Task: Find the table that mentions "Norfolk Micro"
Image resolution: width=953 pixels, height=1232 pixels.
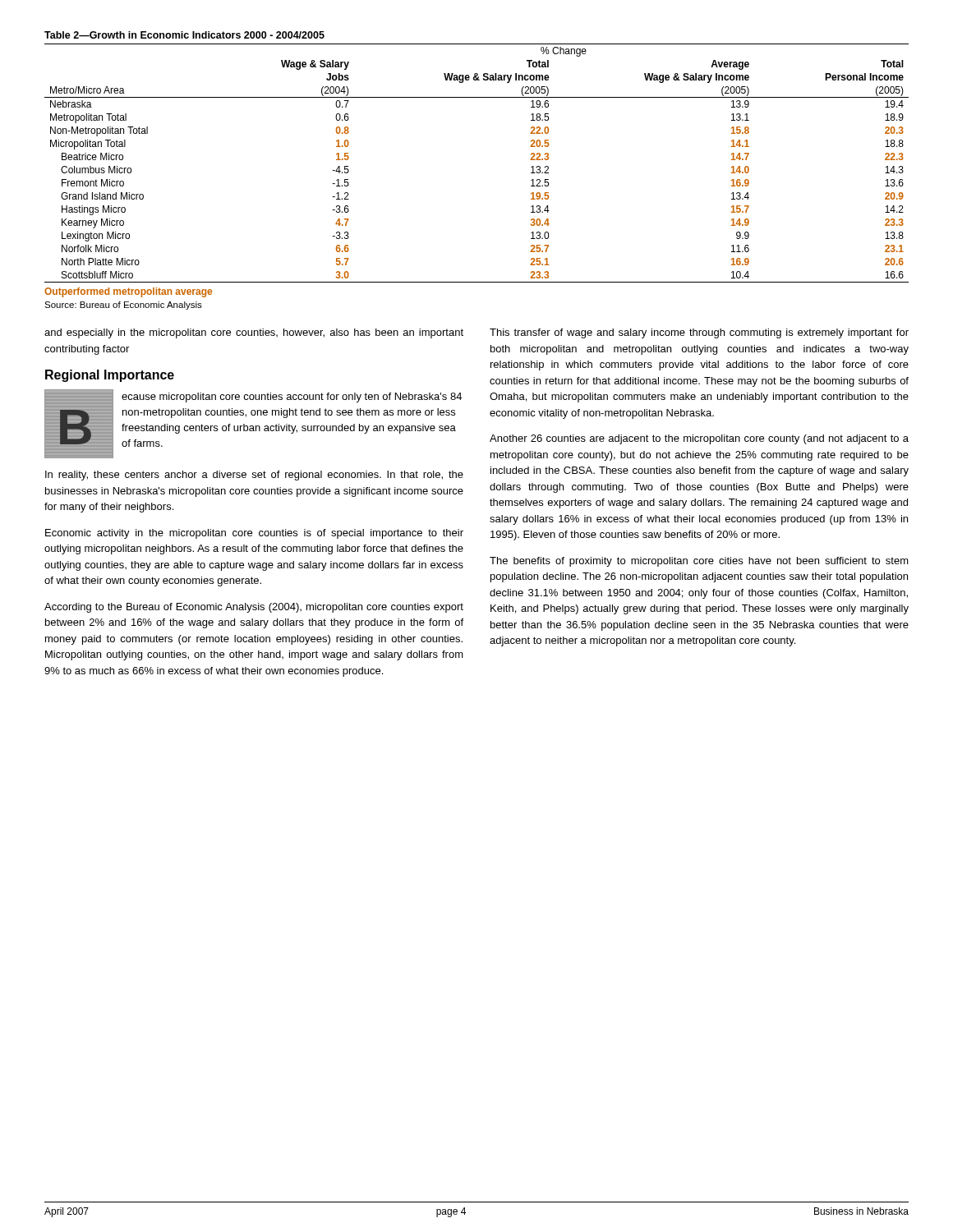Action: click(x=476, y=163)
